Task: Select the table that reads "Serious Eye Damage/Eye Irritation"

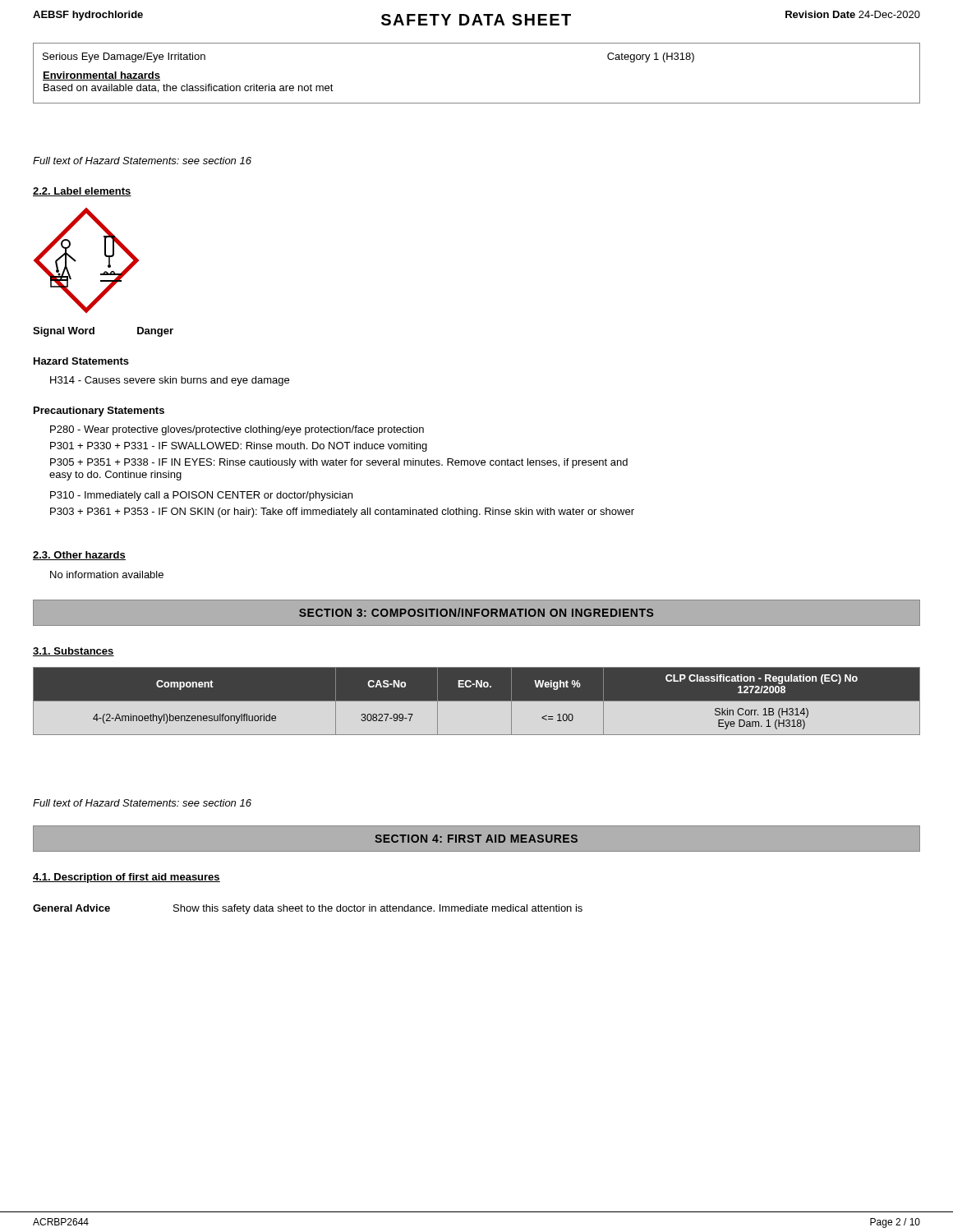Action: pyautogui.click(x=476, y=73)
